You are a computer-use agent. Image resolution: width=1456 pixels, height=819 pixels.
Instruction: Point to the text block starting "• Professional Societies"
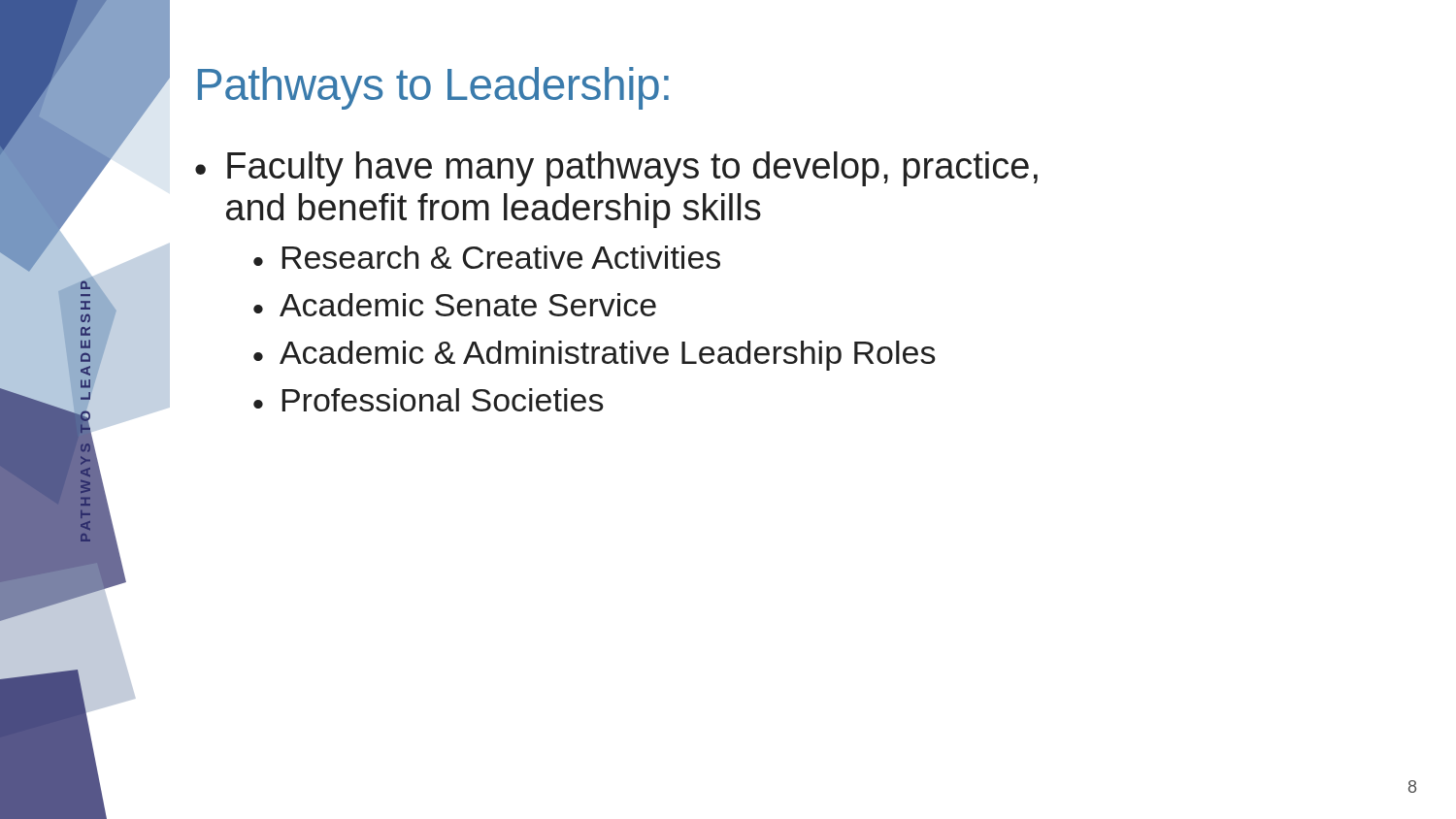(x=428, y=402)
